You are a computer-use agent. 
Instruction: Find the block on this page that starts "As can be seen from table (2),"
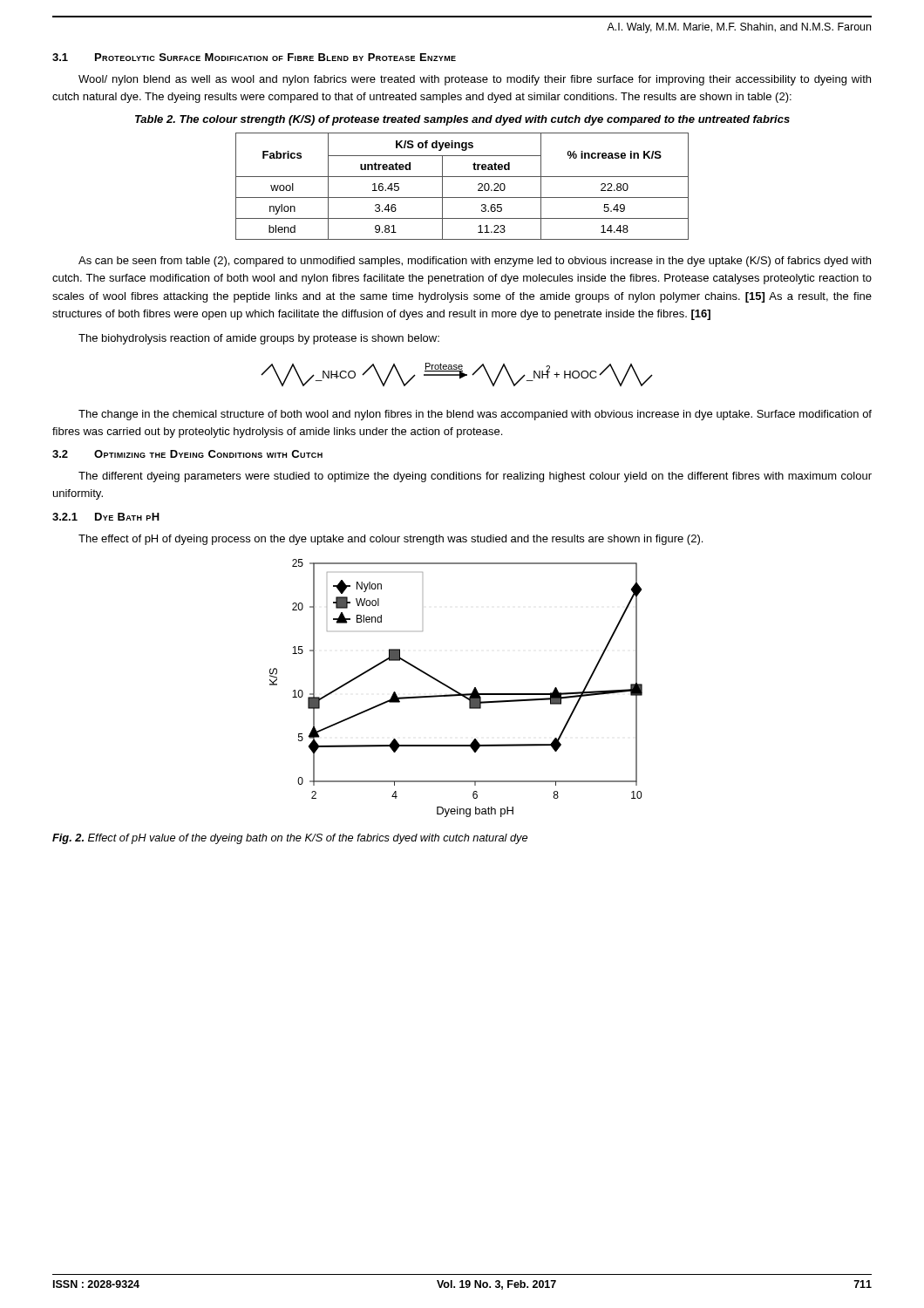[x=462, y=287]
